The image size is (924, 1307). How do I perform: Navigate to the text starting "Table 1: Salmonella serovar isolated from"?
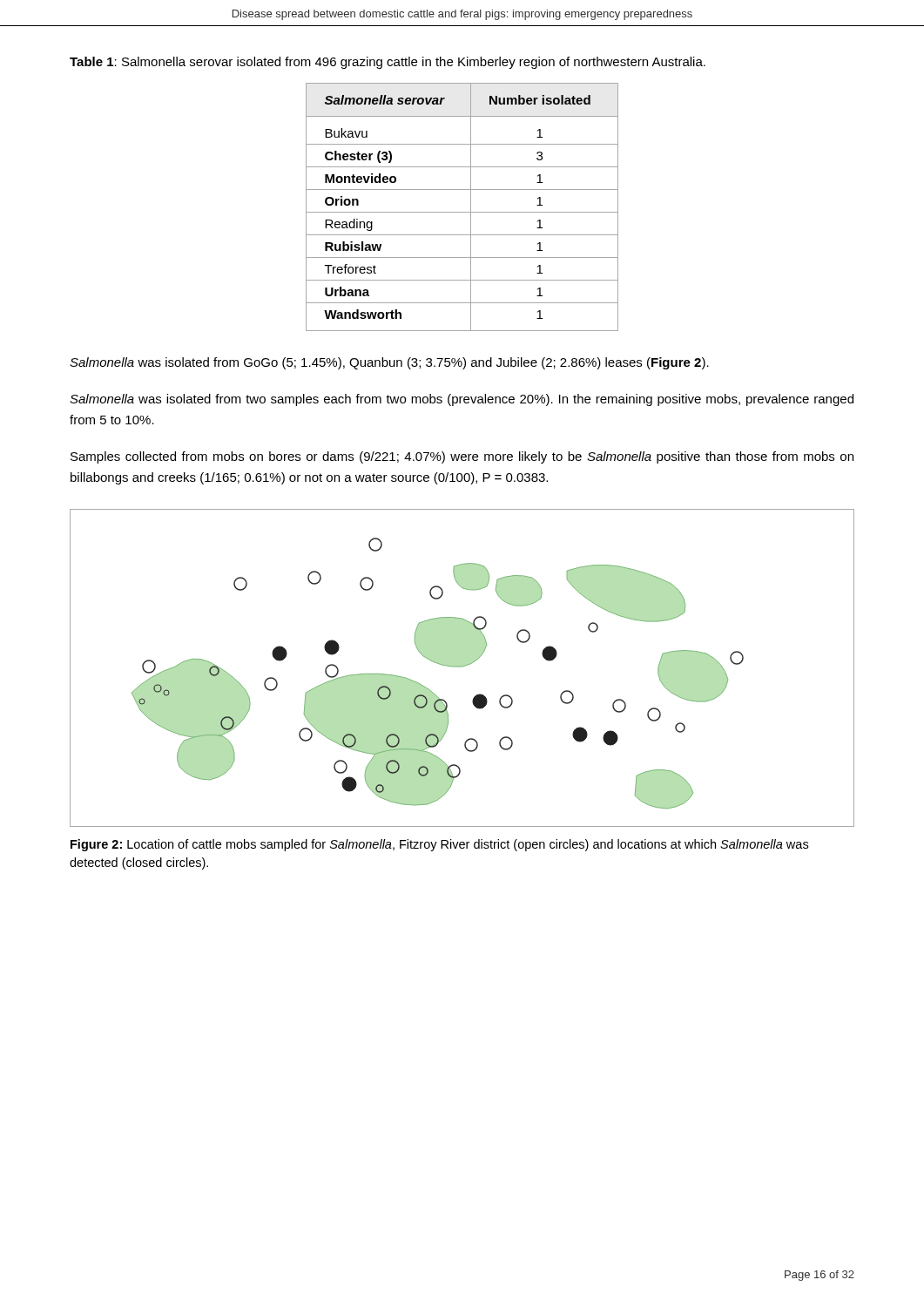(x=388, y=61)
